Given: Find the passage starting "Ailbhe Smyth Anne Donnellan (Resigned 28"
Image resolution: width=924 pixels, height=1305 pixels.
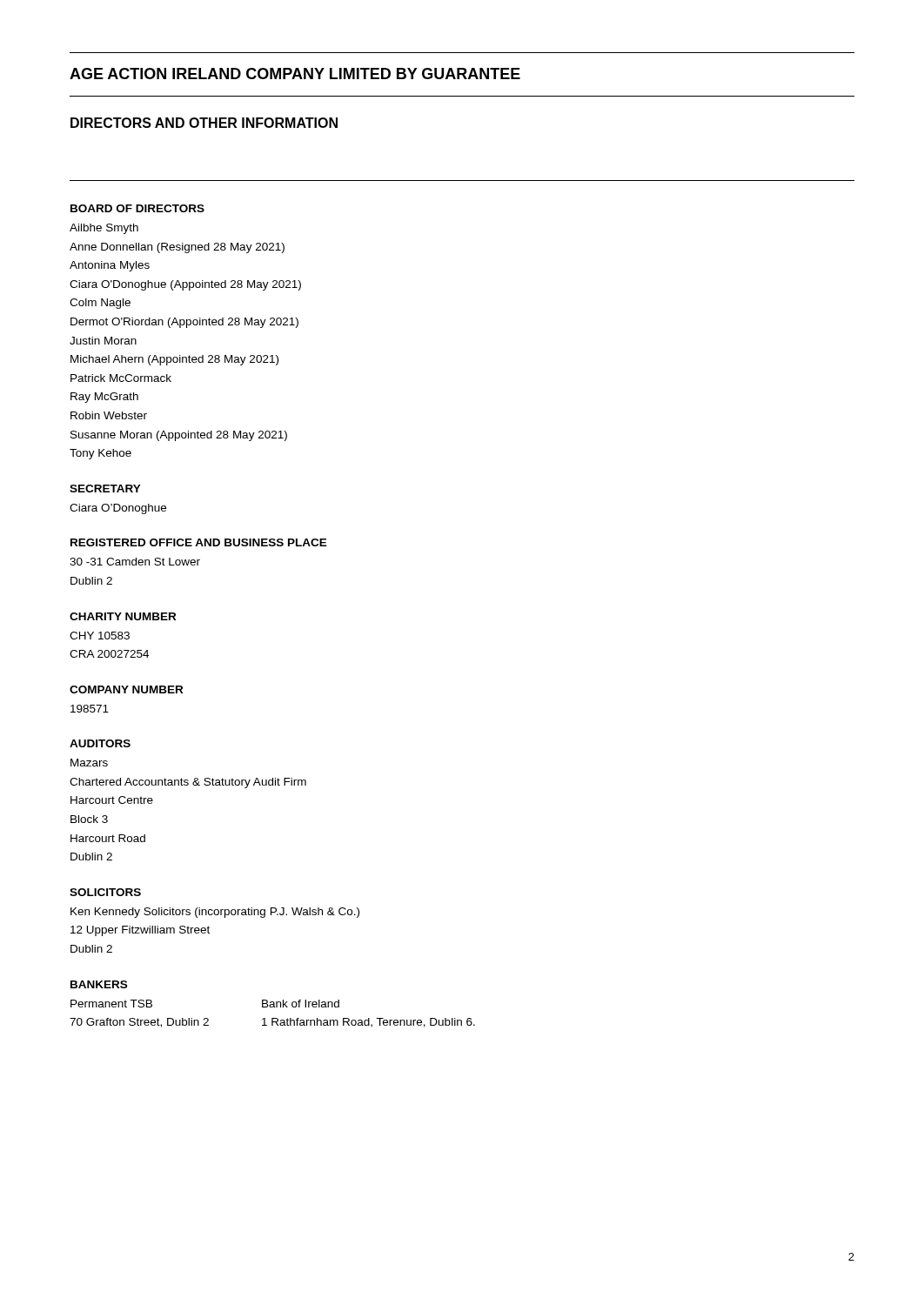Looking at the screenshot, I should point(104,229).
